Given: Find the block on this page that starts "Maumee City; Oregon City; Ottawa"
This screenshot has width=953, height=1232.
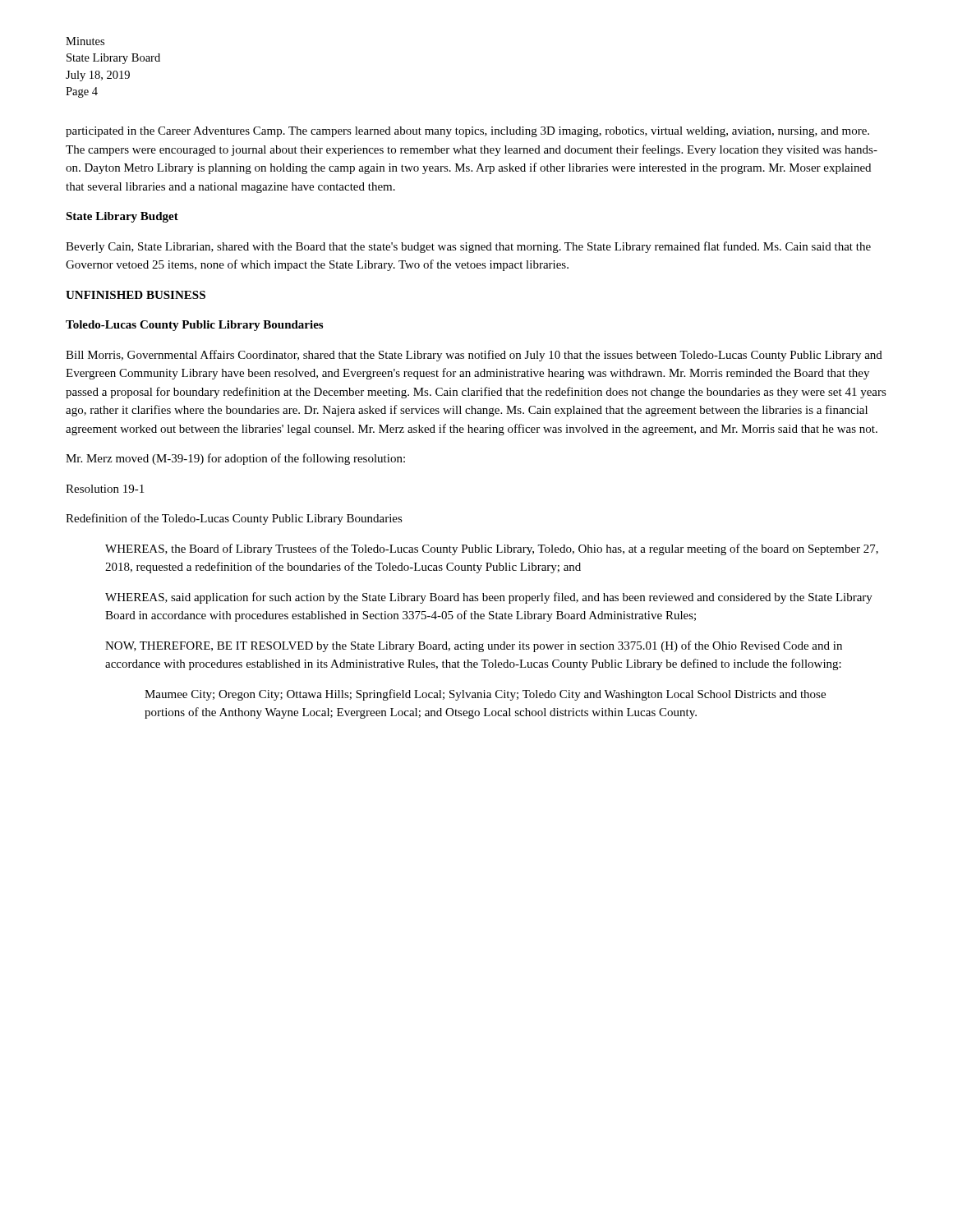Looking at the screenshot, I should (496, 703).
